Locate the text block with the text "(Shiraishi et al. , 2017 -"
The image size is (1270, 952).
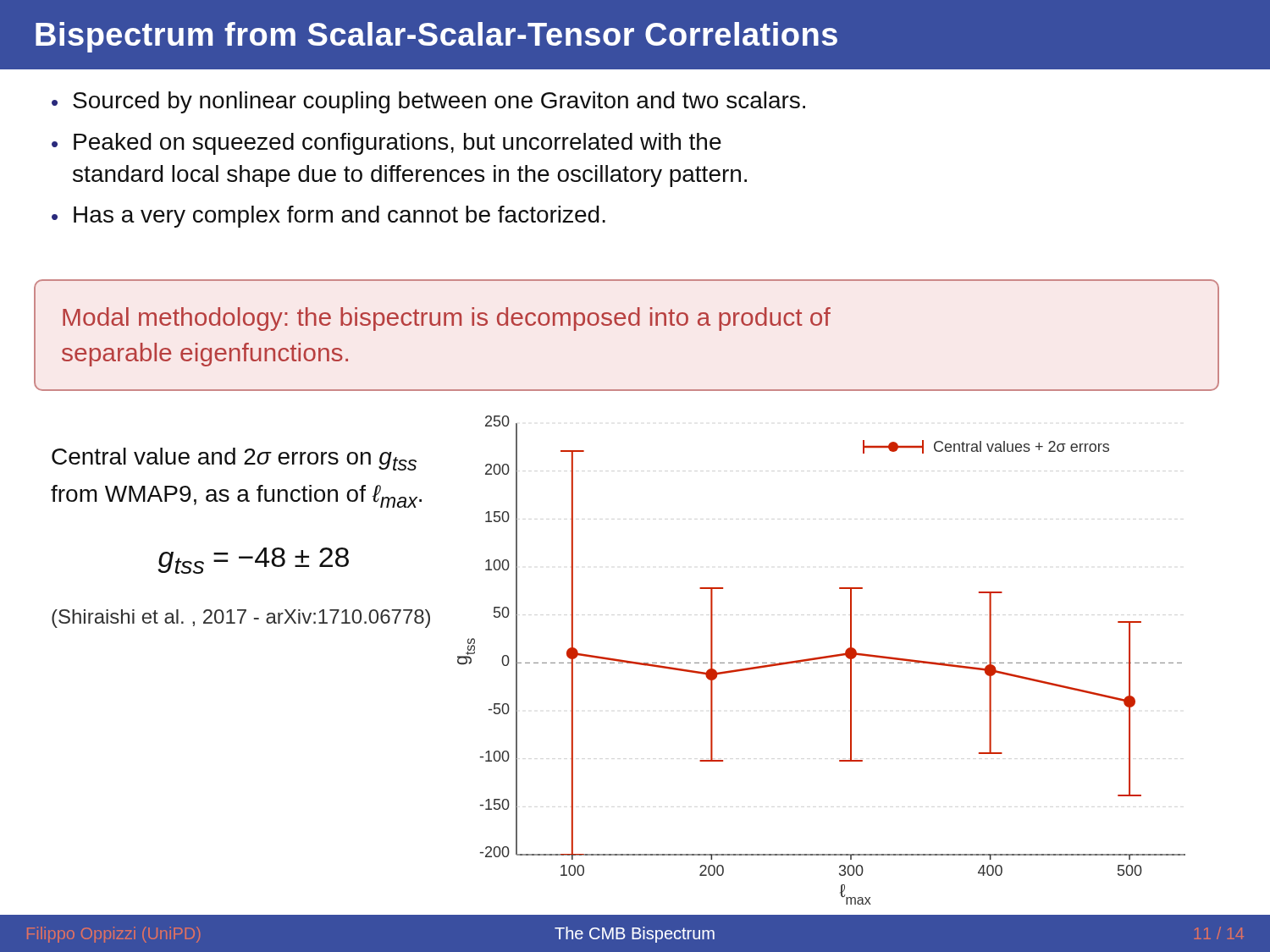pyautogui.click(x=241, y=617)
